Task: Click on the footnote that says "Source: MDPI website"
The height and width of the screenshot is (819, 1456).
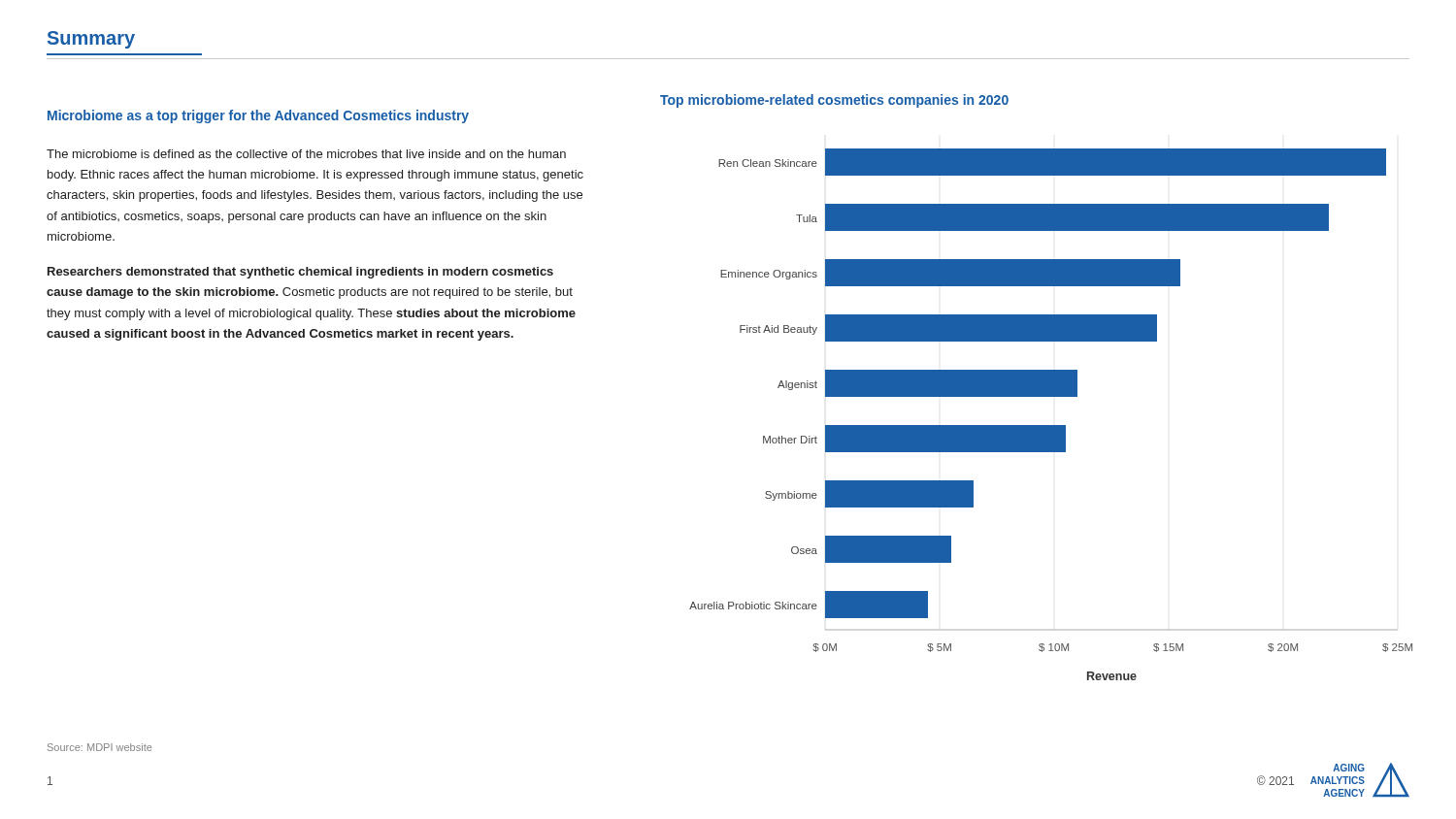Action: [99, 747]
